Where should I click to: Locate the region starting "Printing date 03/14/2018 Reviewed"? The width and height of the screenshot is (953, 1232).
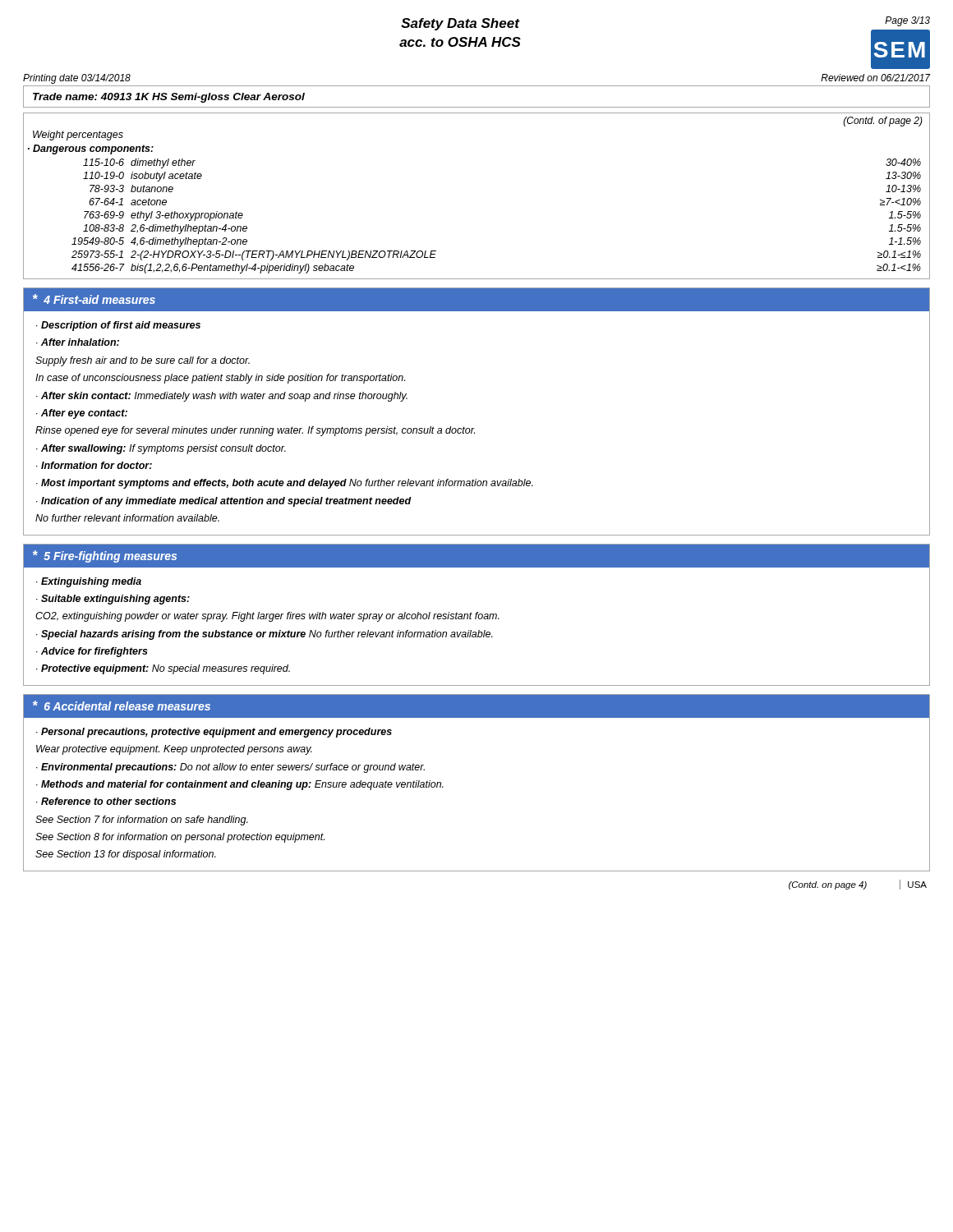tap(476, 78)
